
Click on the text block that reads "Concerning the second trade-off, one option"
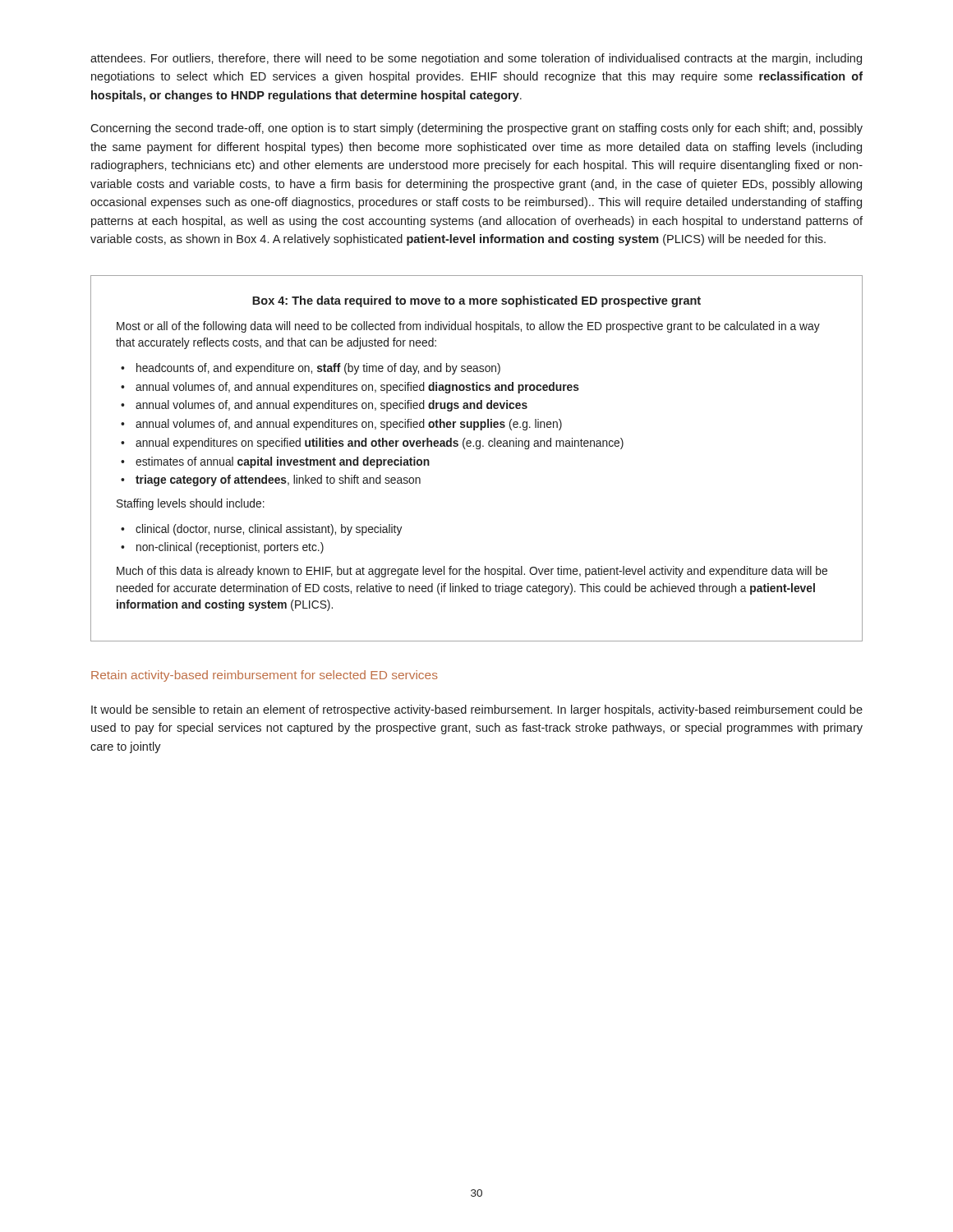pyautogui.click(x=476, y=184)
